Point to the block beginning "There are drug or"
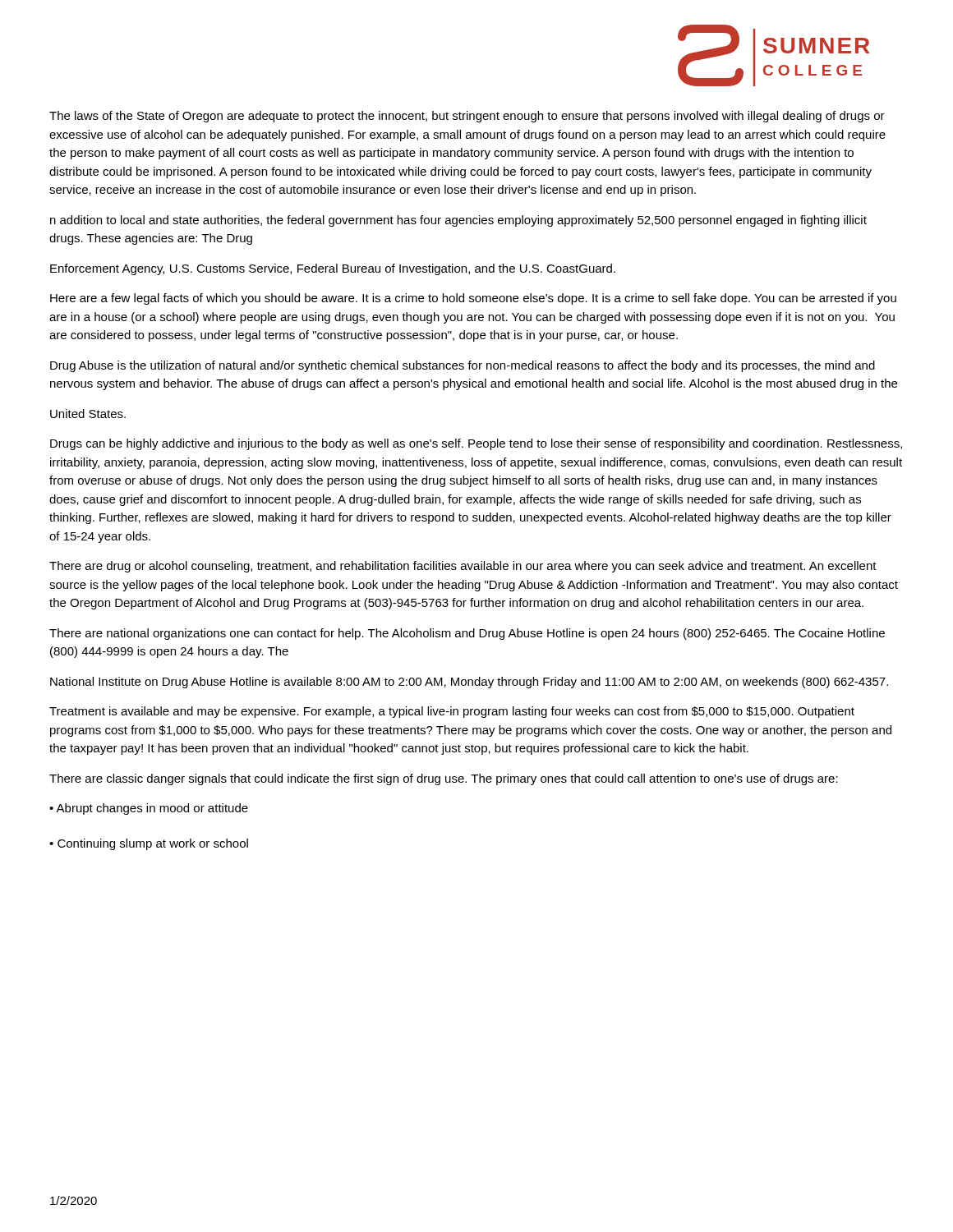Screen dimensions: 1232x953 (x=476, y=585)
